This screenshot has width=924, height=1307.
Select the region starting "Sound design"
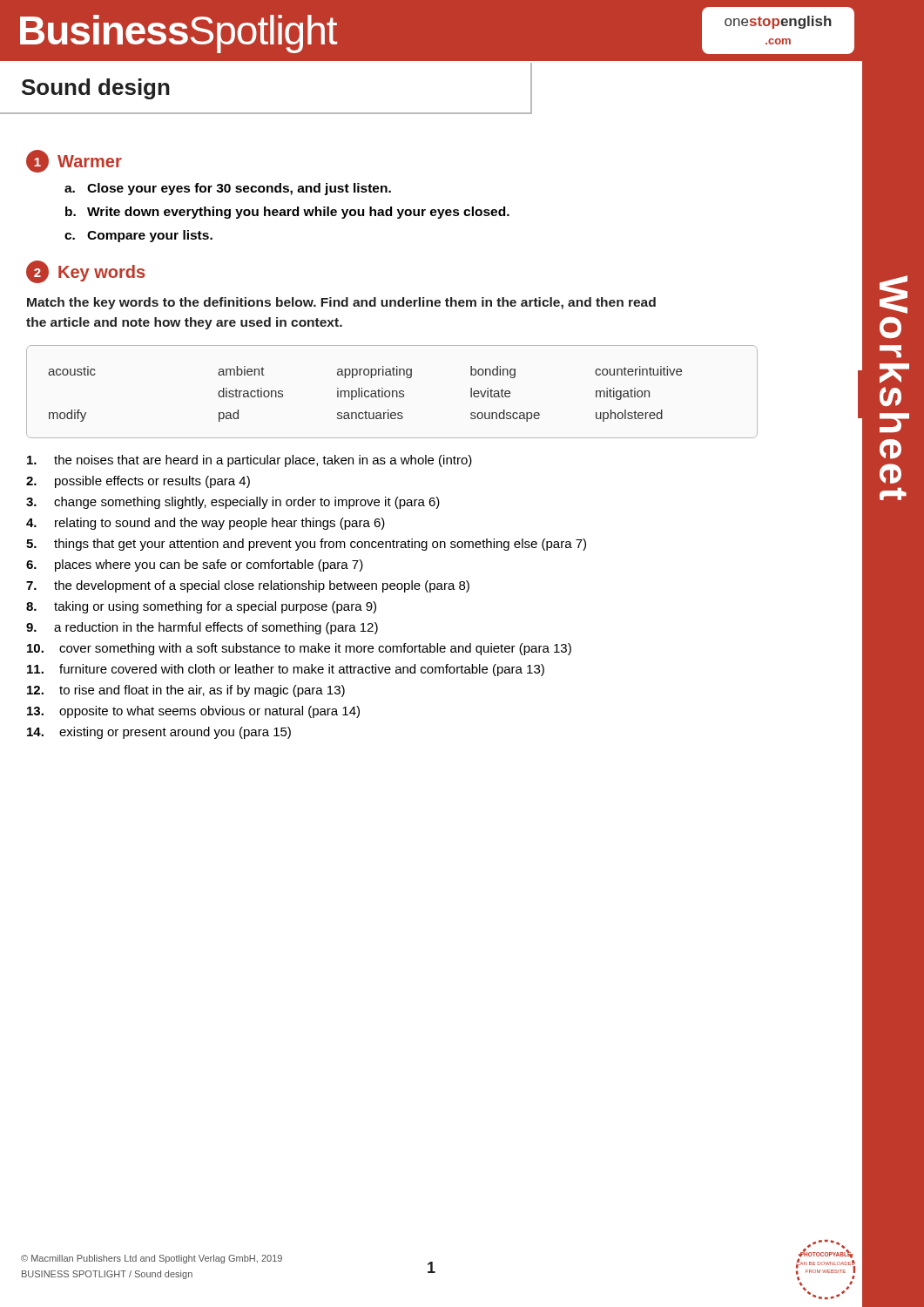coord(96,87)
